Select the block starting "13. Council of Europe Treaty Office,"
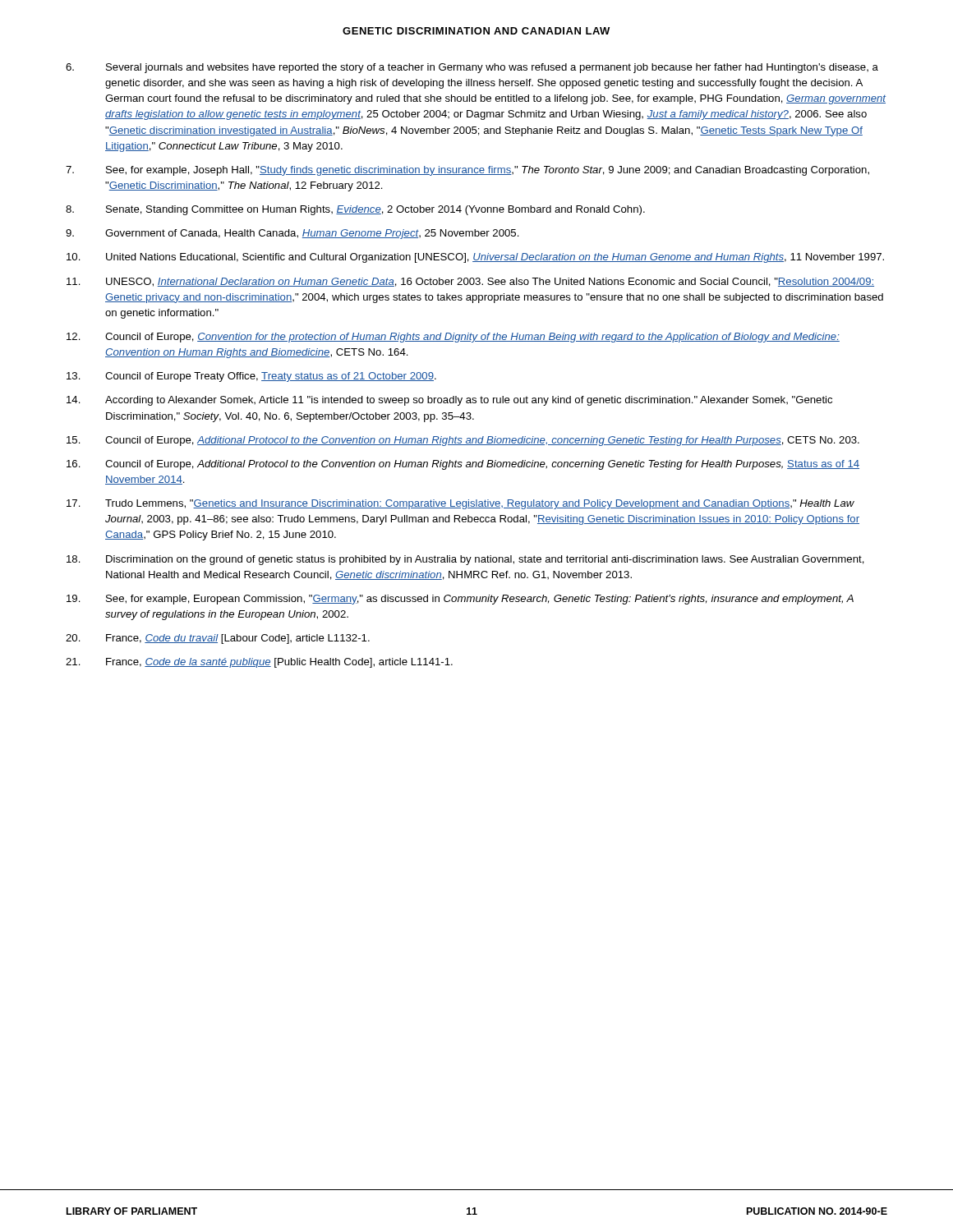The width and height of the screenshot is (953, 1232). pyautogui.click(x=251, y=377)
